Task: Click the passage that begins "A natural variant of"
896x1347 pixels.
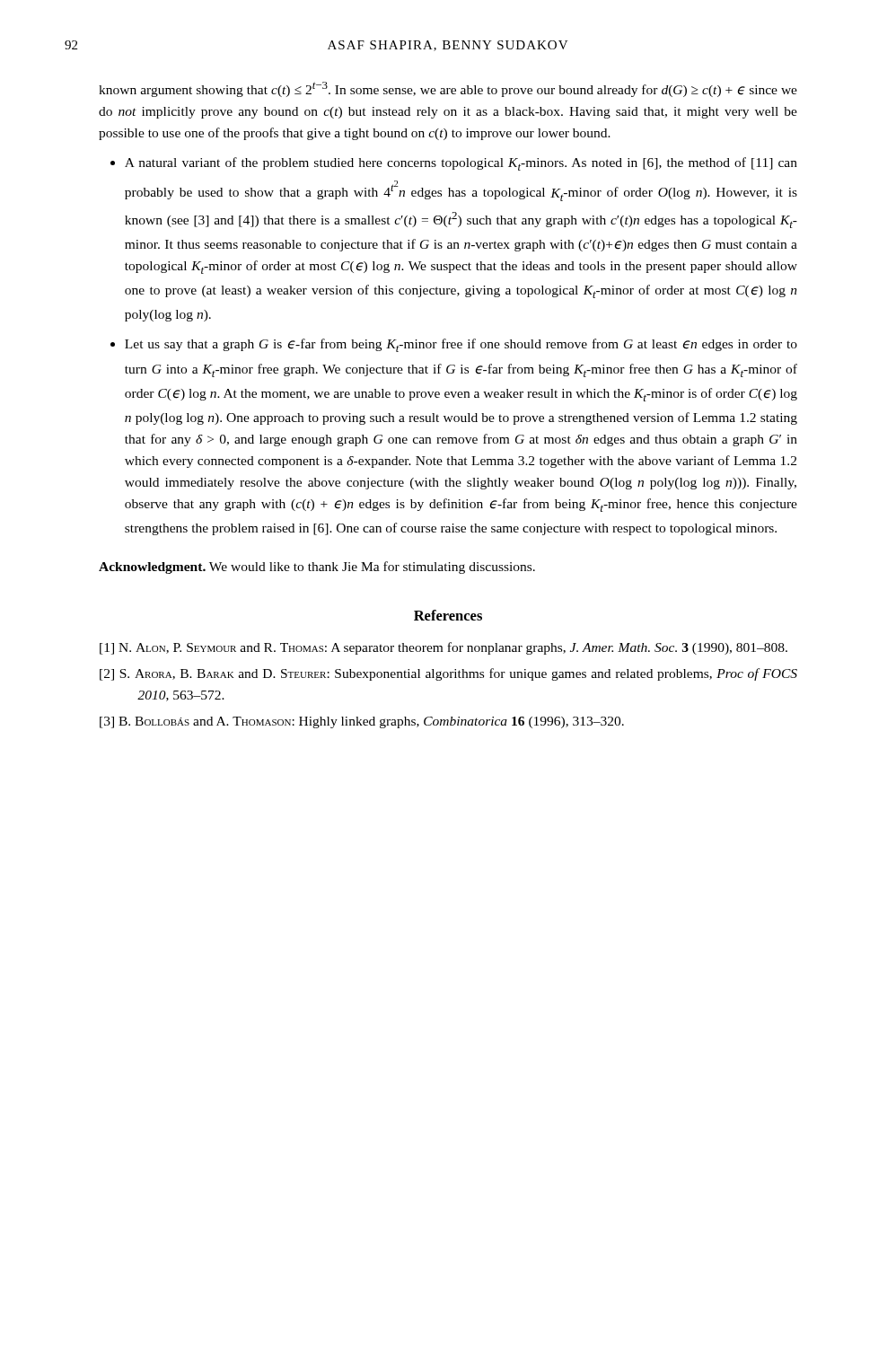Action: tap(461, 238)
